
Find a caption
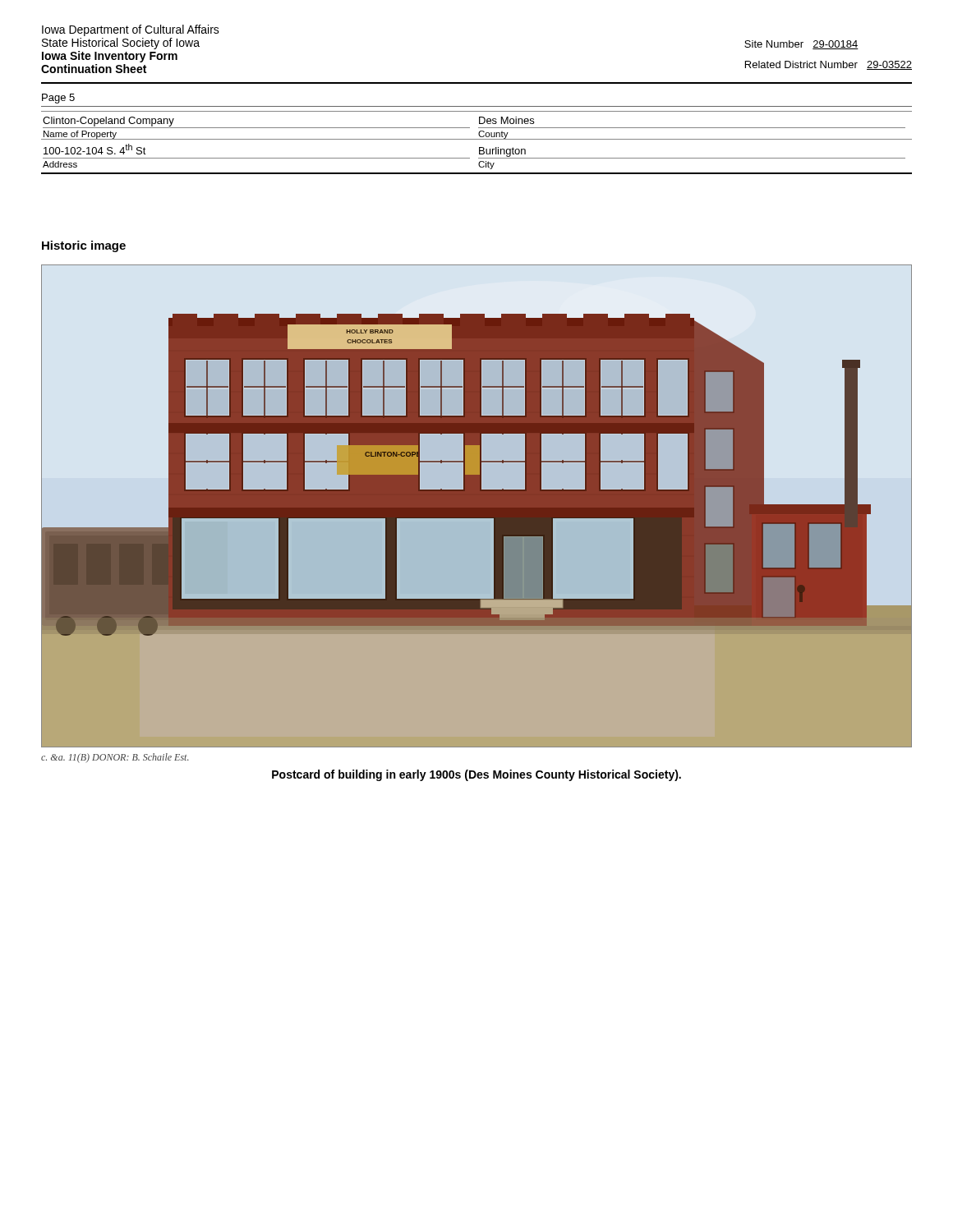[476, 766]
